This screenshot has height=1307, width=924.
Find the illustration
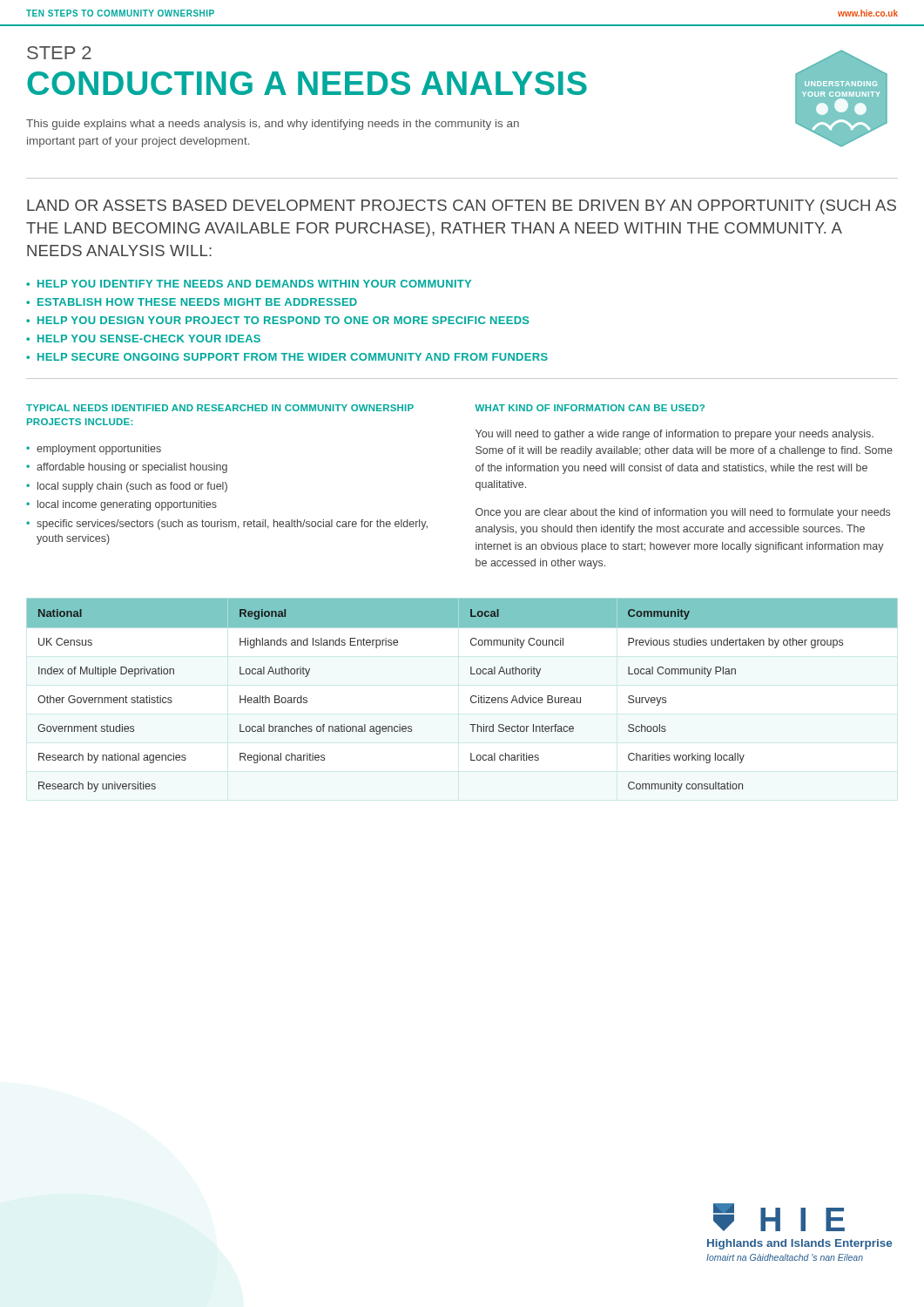point(841,98)
